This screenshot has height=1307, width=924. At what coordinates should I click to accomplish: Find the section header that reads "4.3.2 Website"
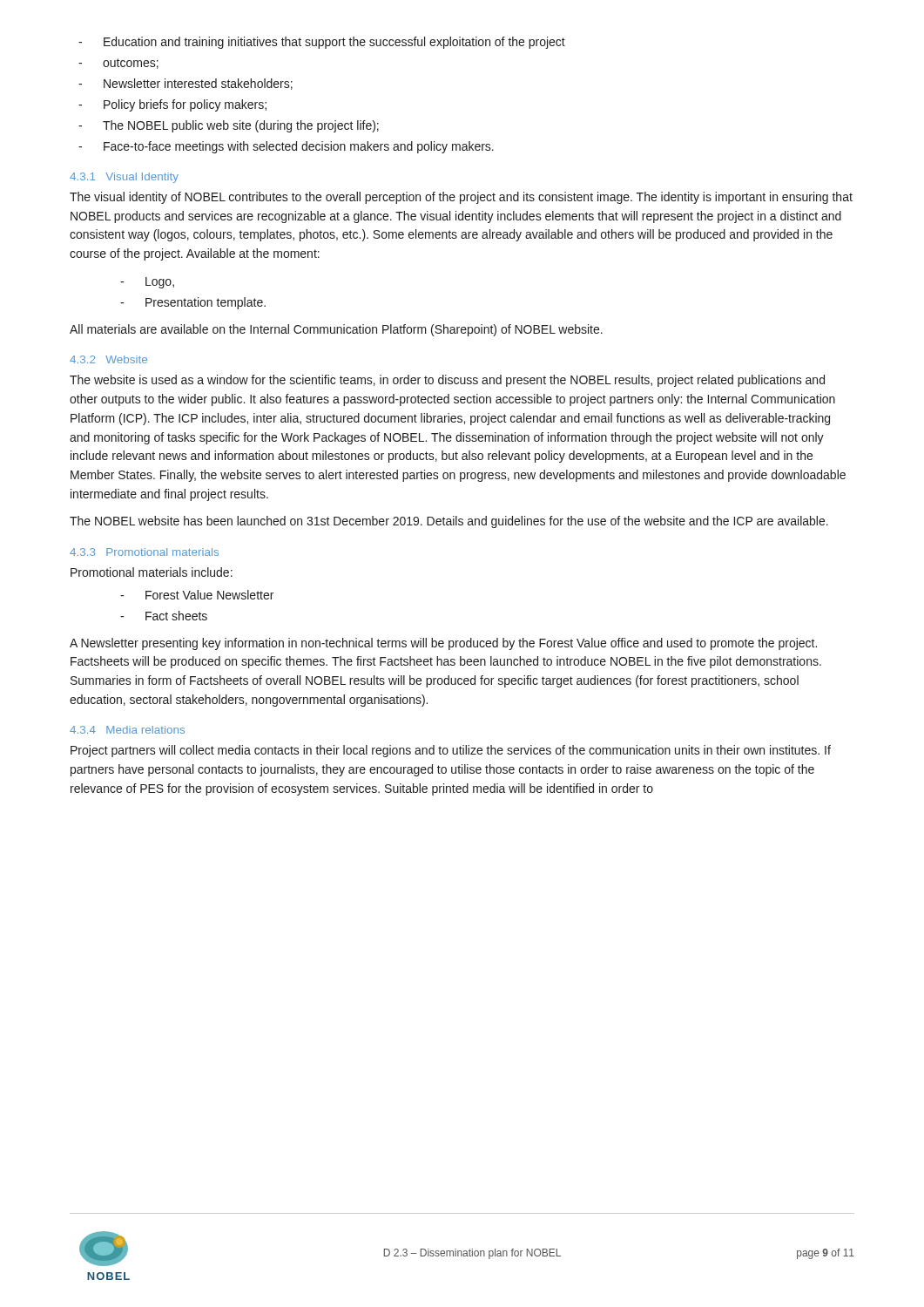(109, 360)
